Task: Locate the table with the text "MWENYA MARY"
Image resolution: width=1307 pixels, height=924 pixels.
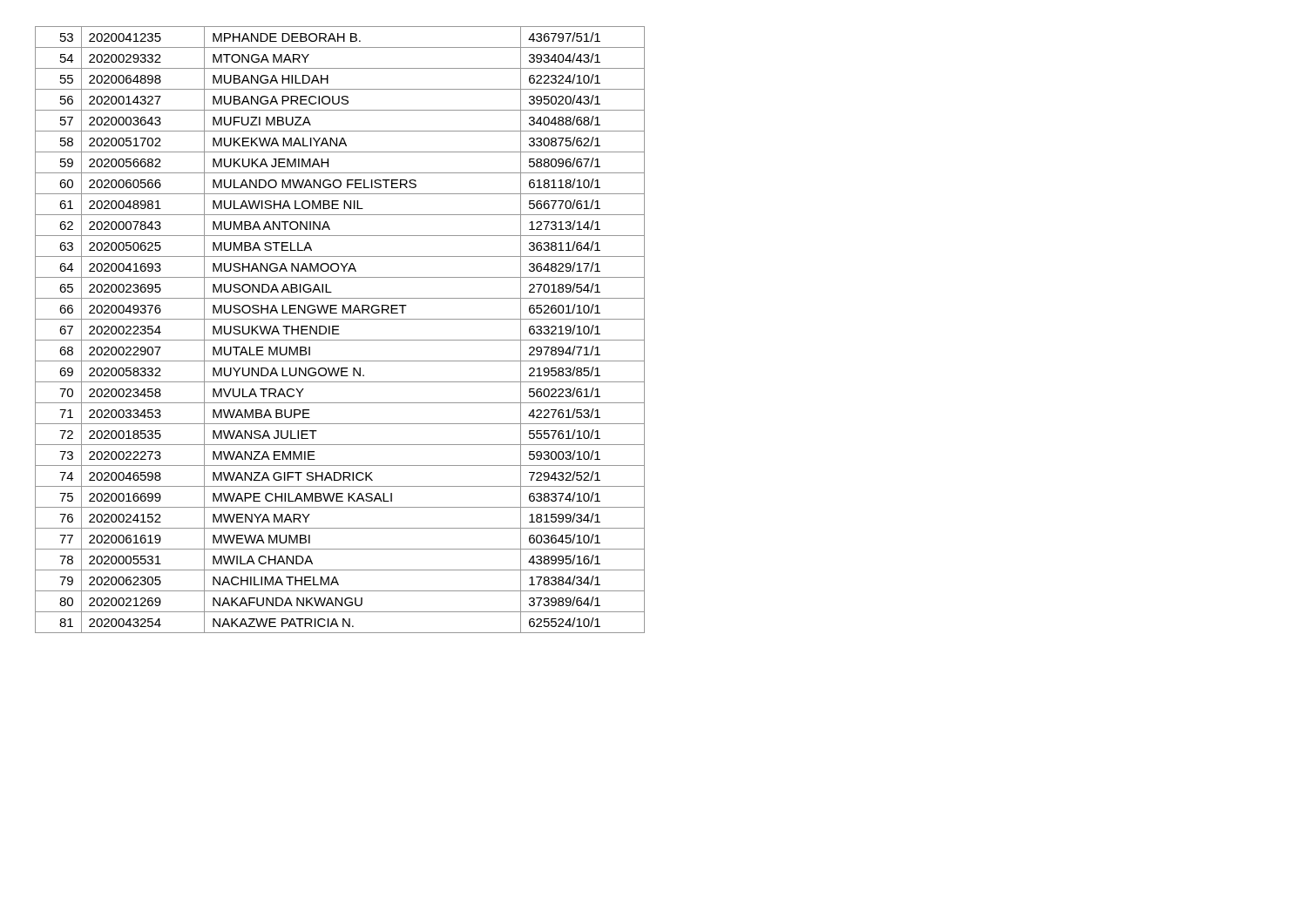Action: (x=340, y=330)
